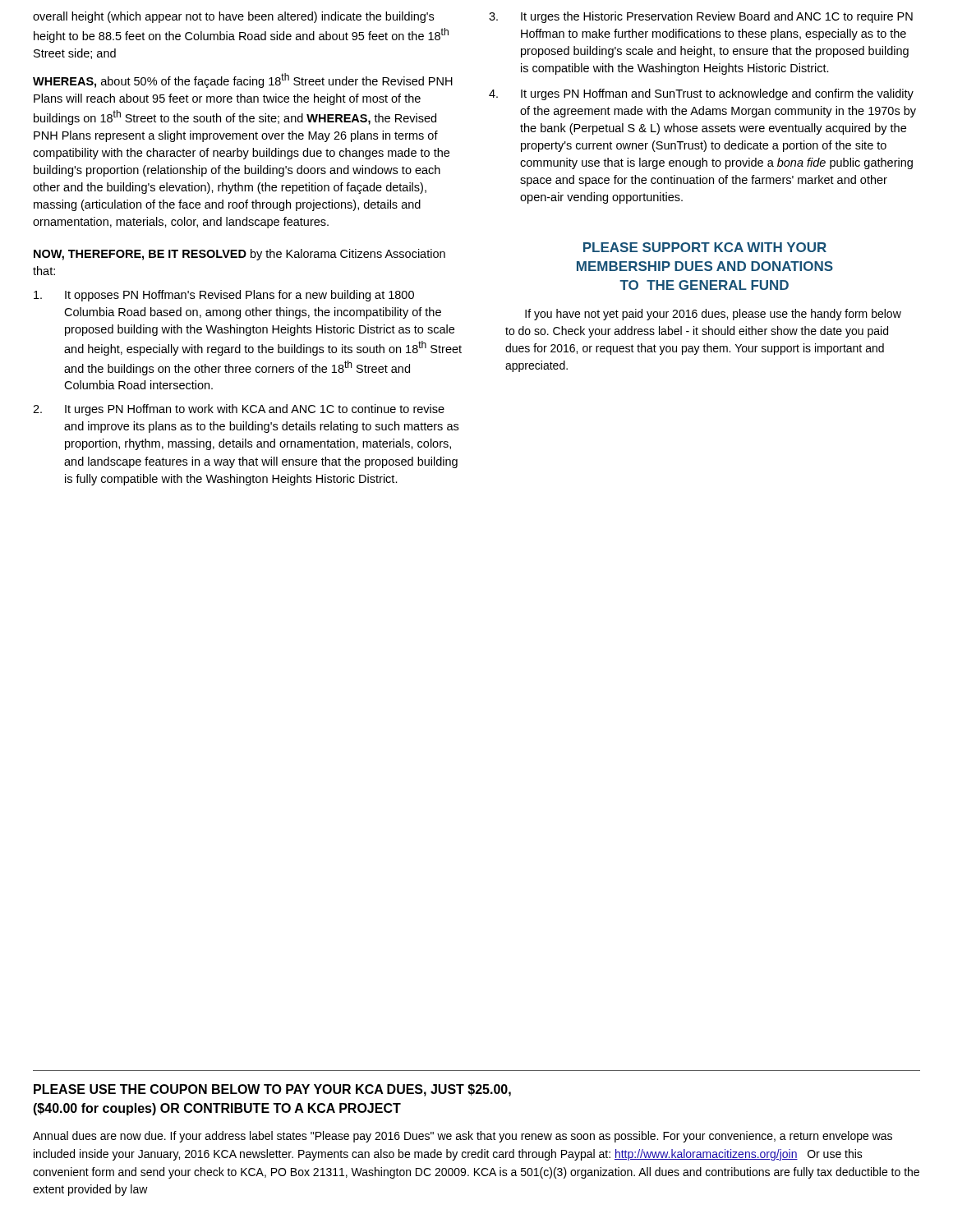Find the title that reads "PLEASE SUPPORT KCA WITH"
Image resolution: width=953 pixels, height=1232 pixels.
(705, 307)
